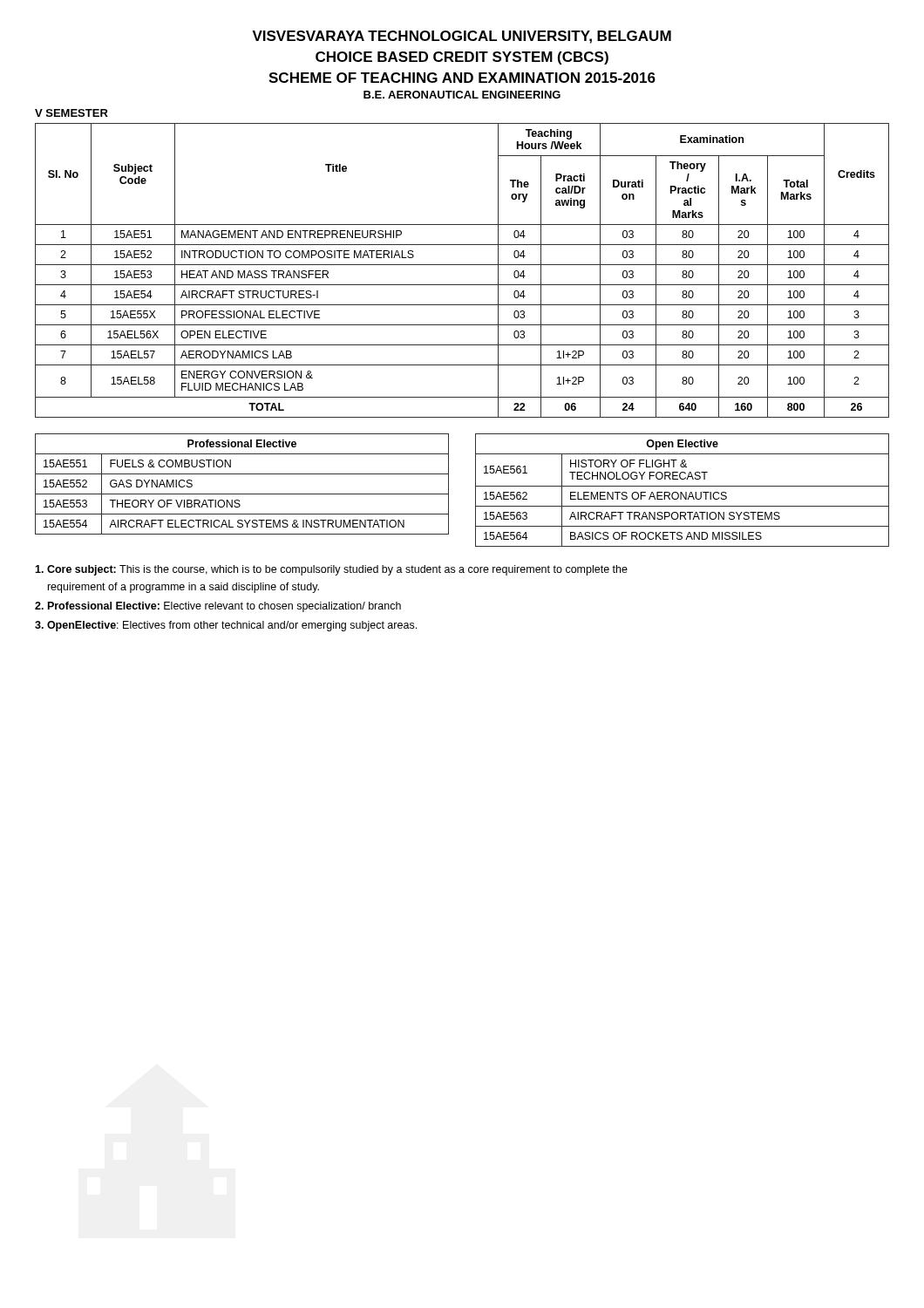Locate the block starting "Core subject: This is"
Image resolution: width=924 pixels, height=1308 pixels.
tap(462, 578)
